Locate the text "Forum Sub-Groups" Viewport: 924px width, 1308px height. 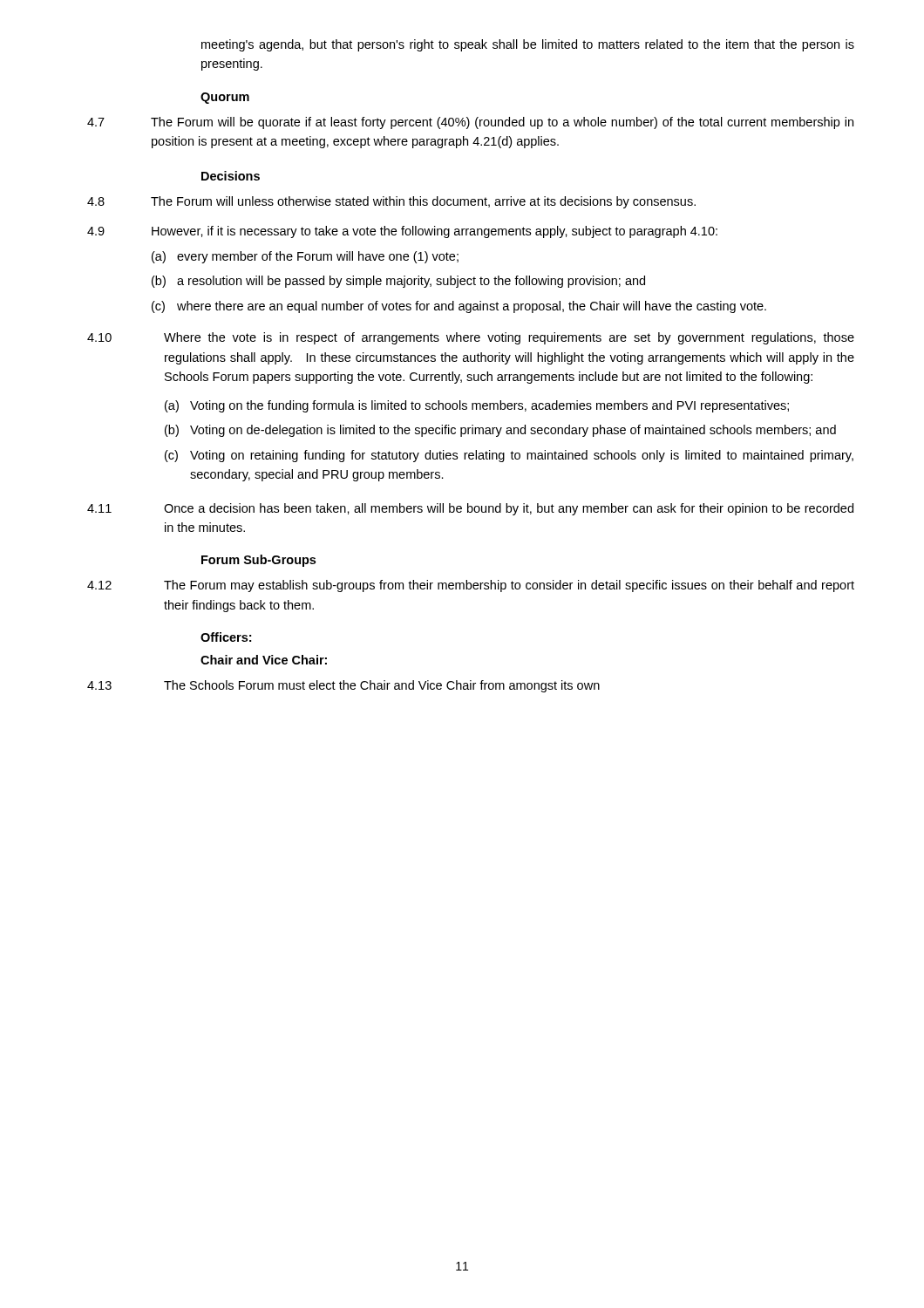258,560
